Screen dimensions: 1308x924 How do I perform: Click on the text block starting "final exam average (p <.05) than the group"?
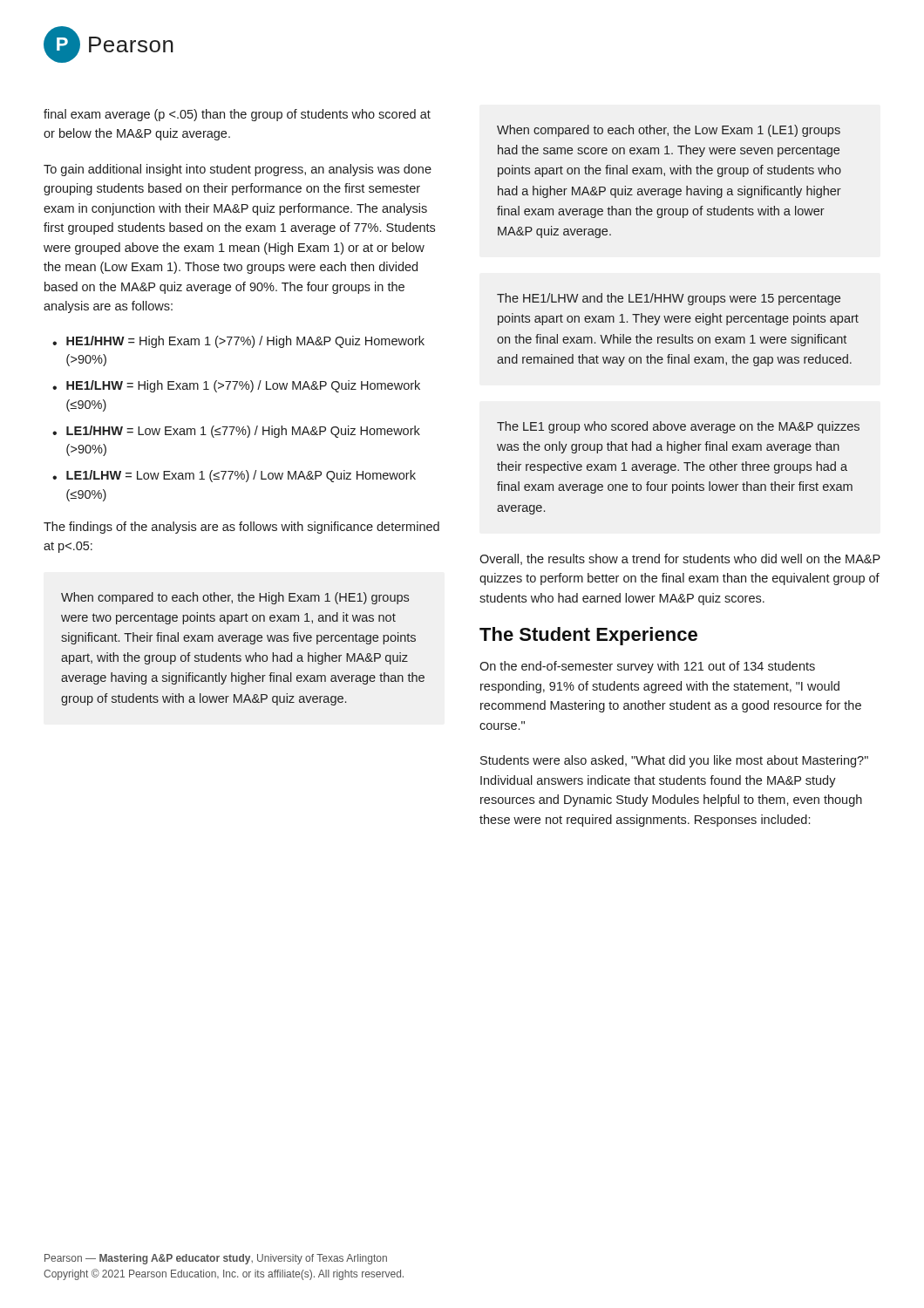pos(237,124)
